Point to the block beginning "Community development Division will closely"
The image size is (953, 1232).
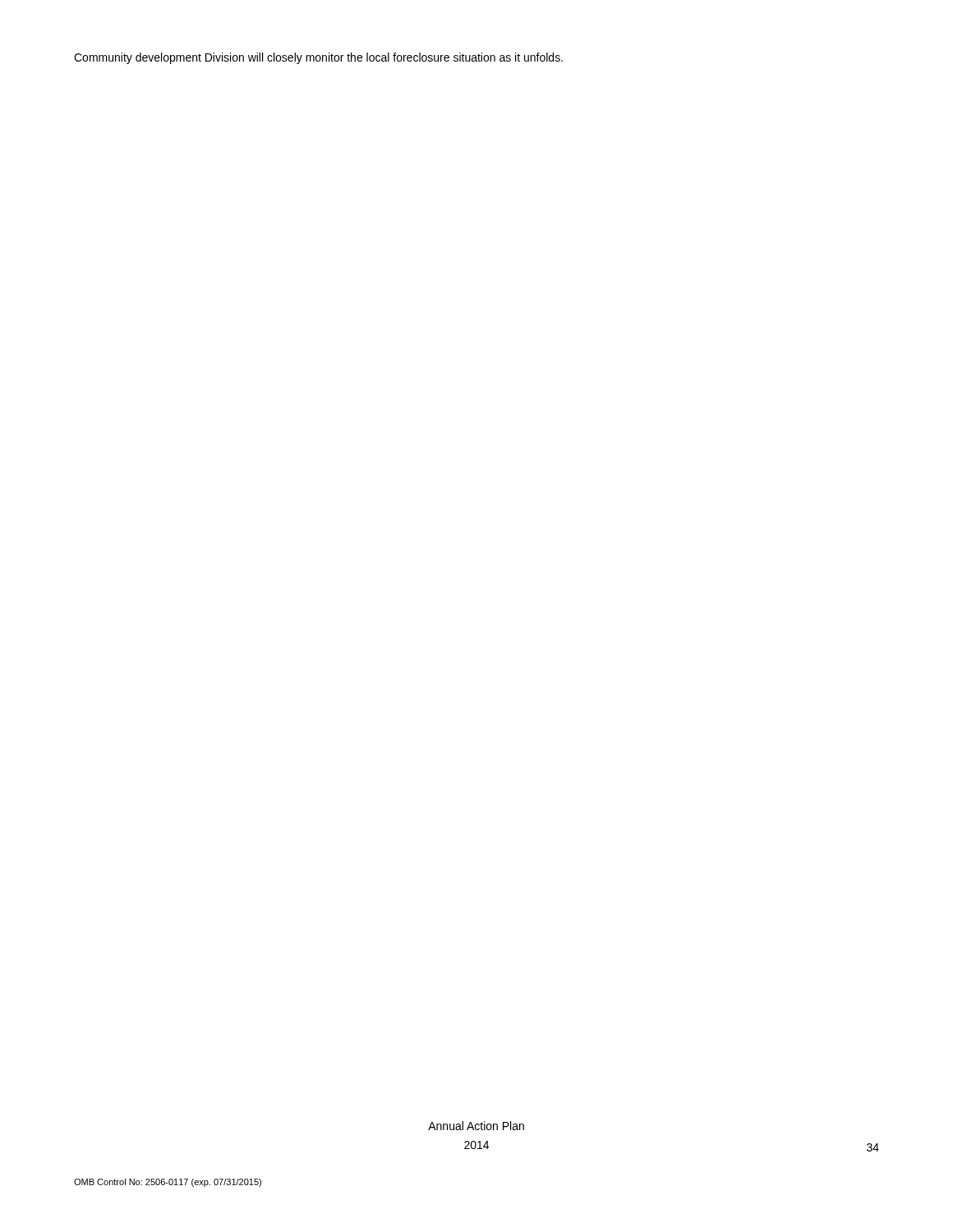tap(319, 57)
